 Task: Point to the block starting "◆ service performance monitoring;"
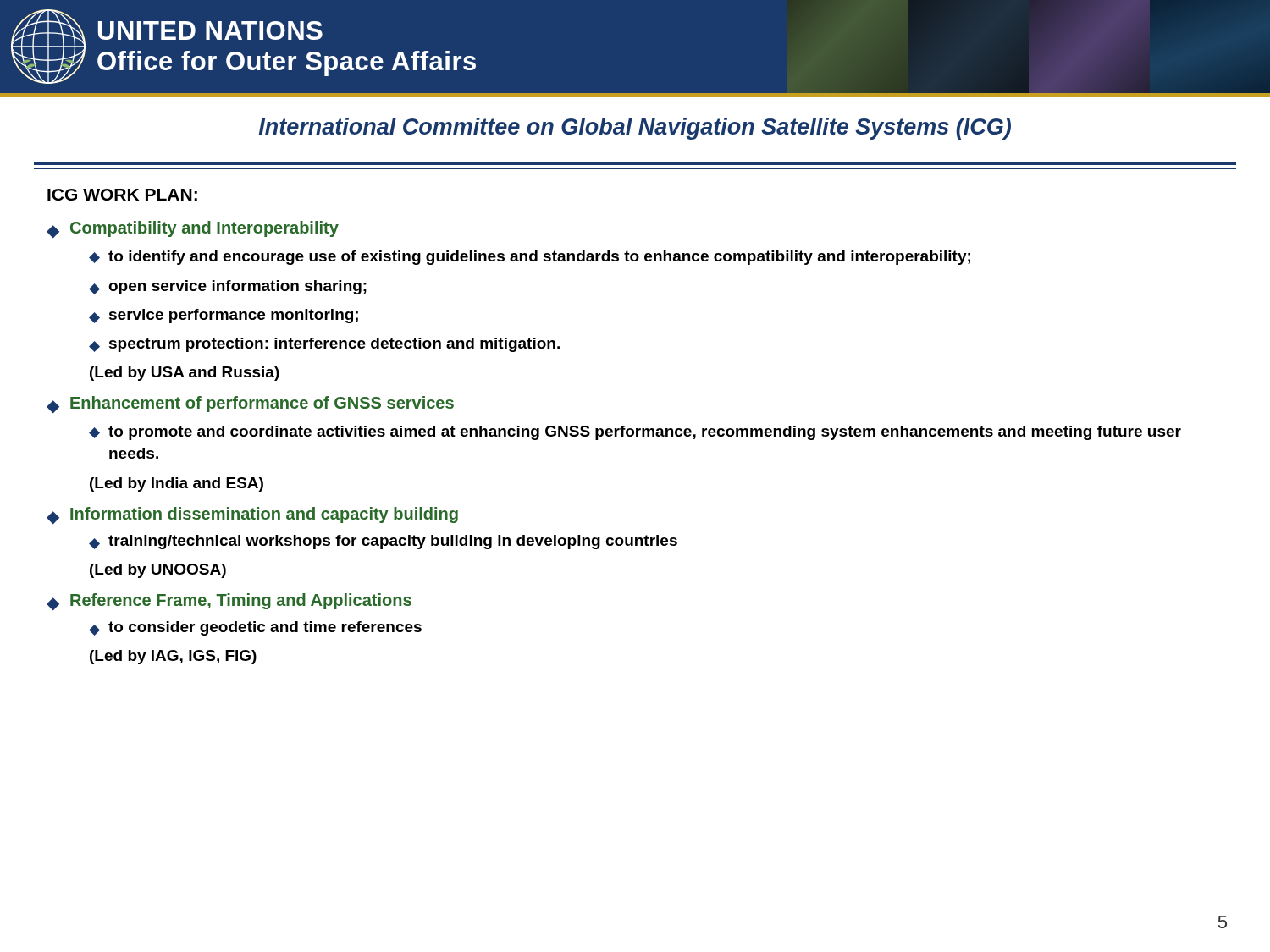coord(224,315)
